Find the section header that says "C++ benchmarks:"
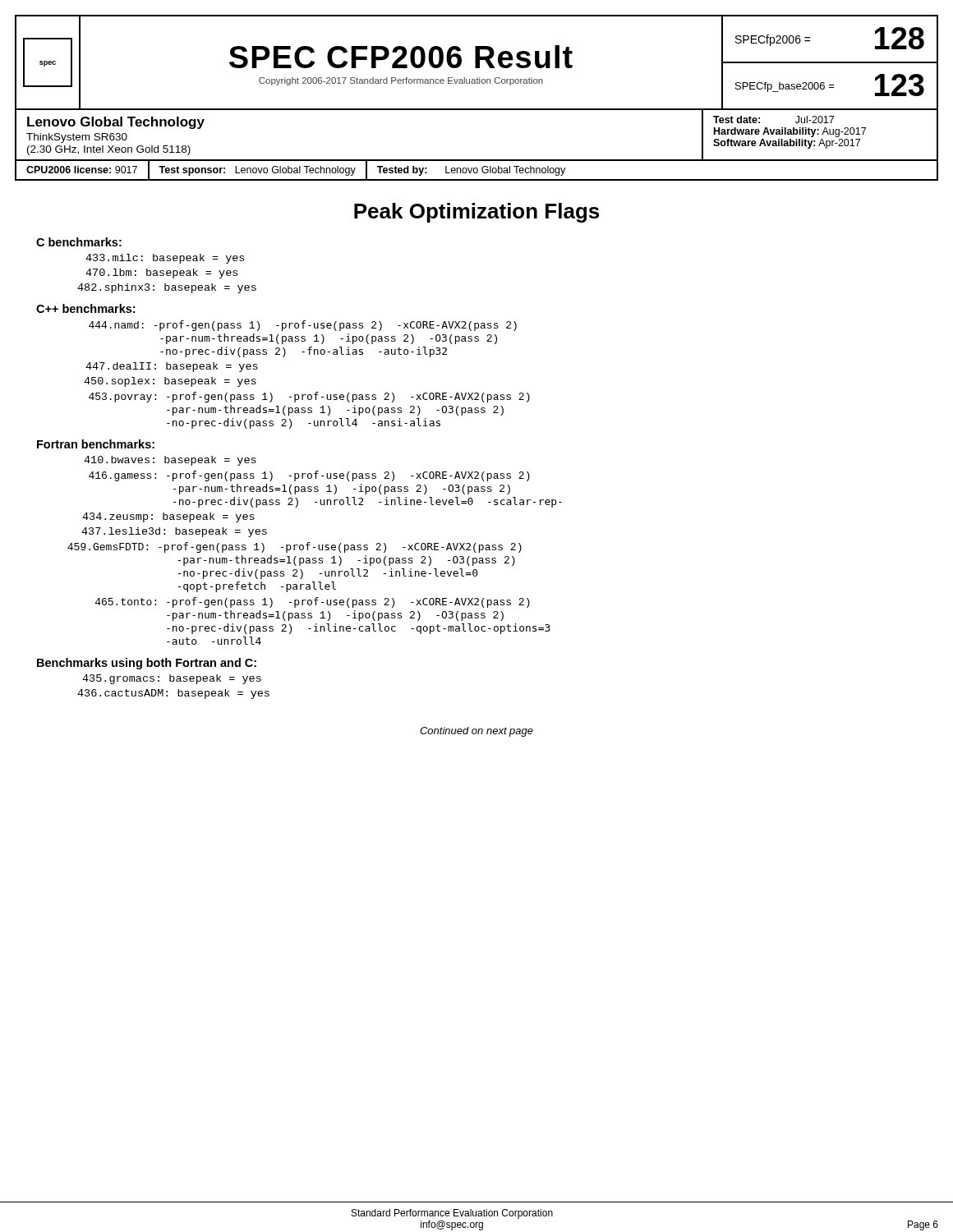953x1232 pixels. tap(86, 309)
